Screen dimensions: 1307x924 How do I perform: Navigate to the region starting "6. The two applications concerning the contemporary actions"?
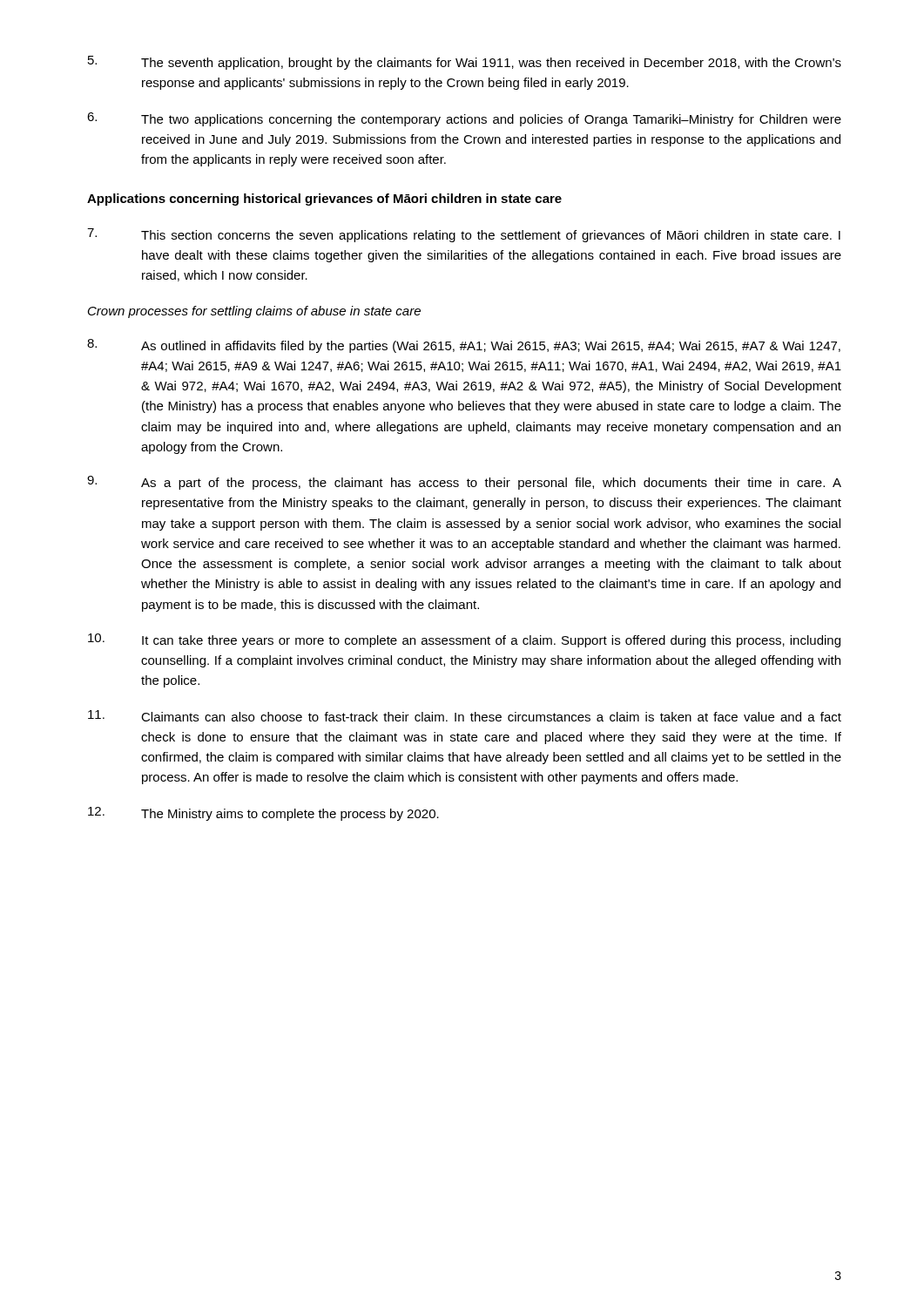point(464,139)
